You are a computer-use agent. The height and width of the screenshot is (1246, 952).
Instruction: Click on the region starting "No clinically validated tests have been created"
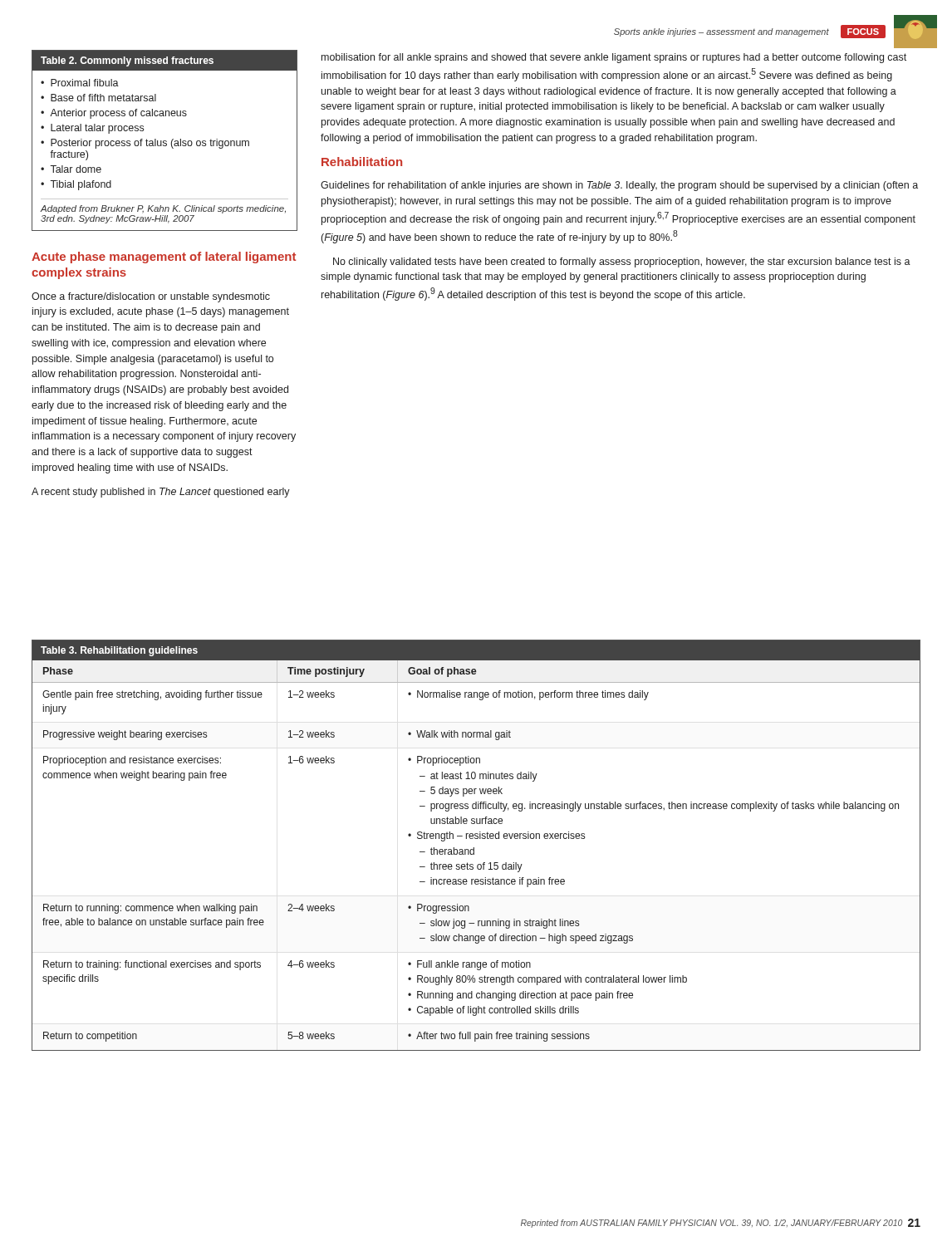click(615, 278)
